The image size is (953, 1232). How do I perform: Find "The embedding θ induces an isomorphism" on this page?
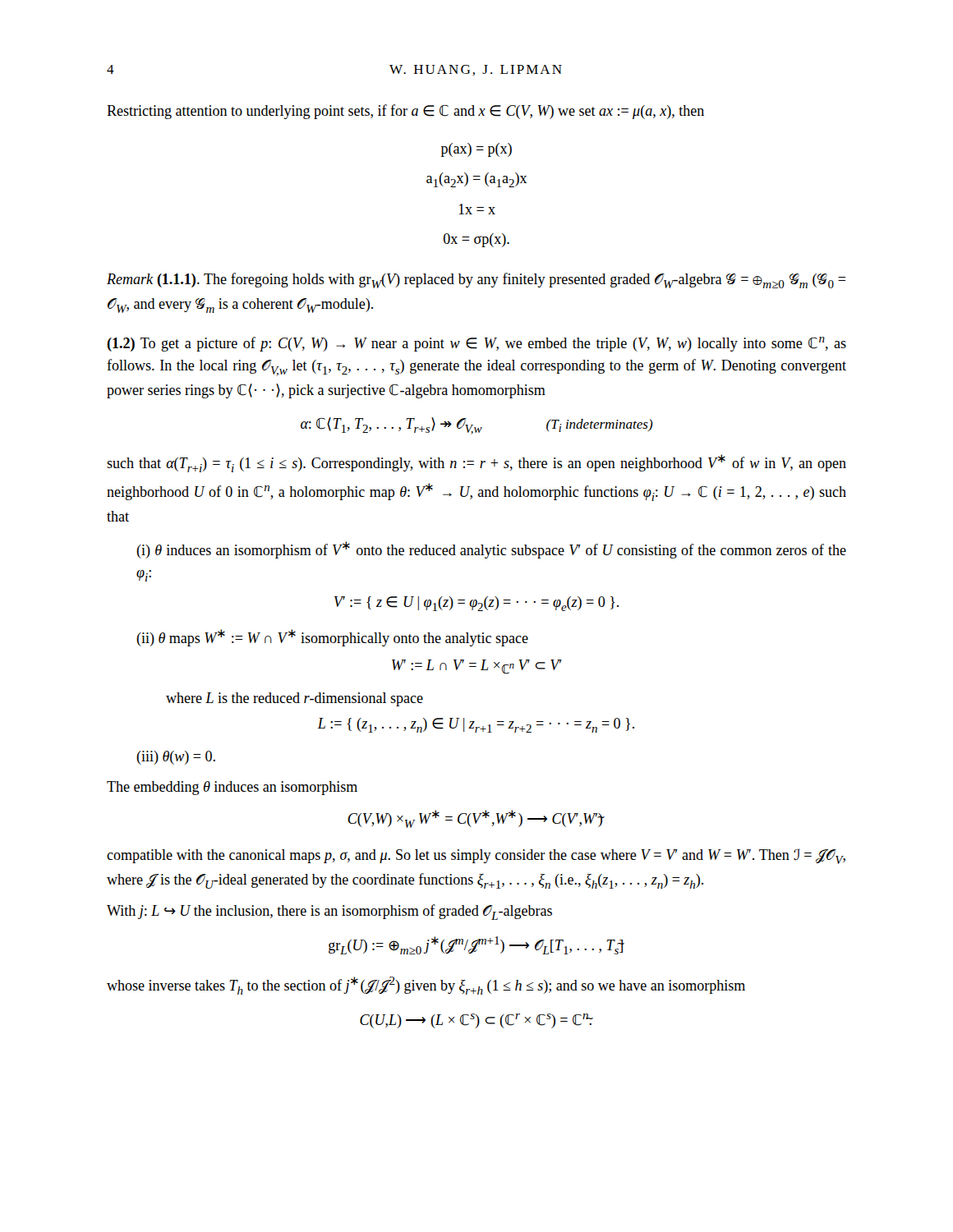click(232, 787)
